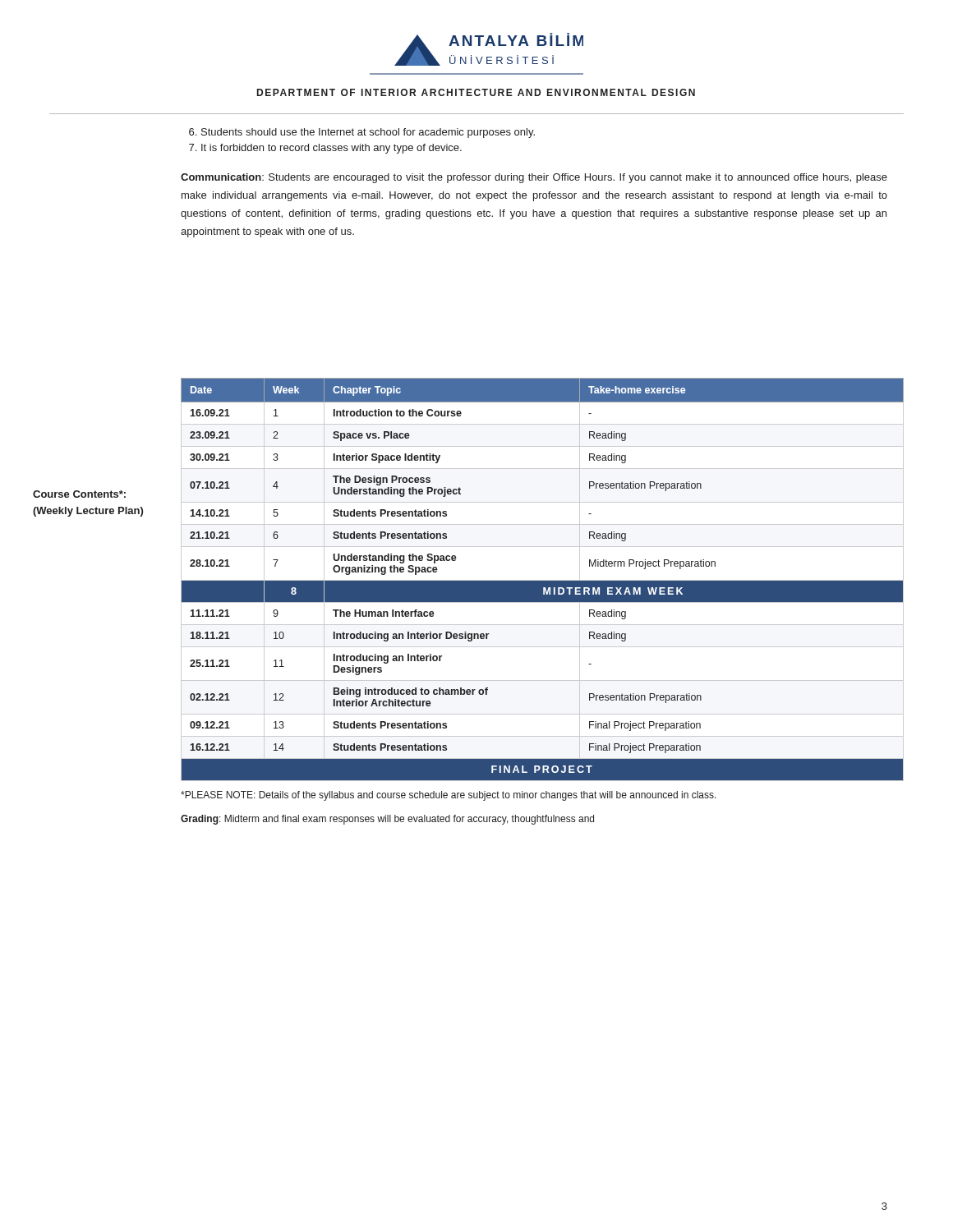Viewport: 953px width, 1232px height.
Task: Find the block on this page that starts "PLEASE NOTE: Details of the"
Action: coord(449,795)
